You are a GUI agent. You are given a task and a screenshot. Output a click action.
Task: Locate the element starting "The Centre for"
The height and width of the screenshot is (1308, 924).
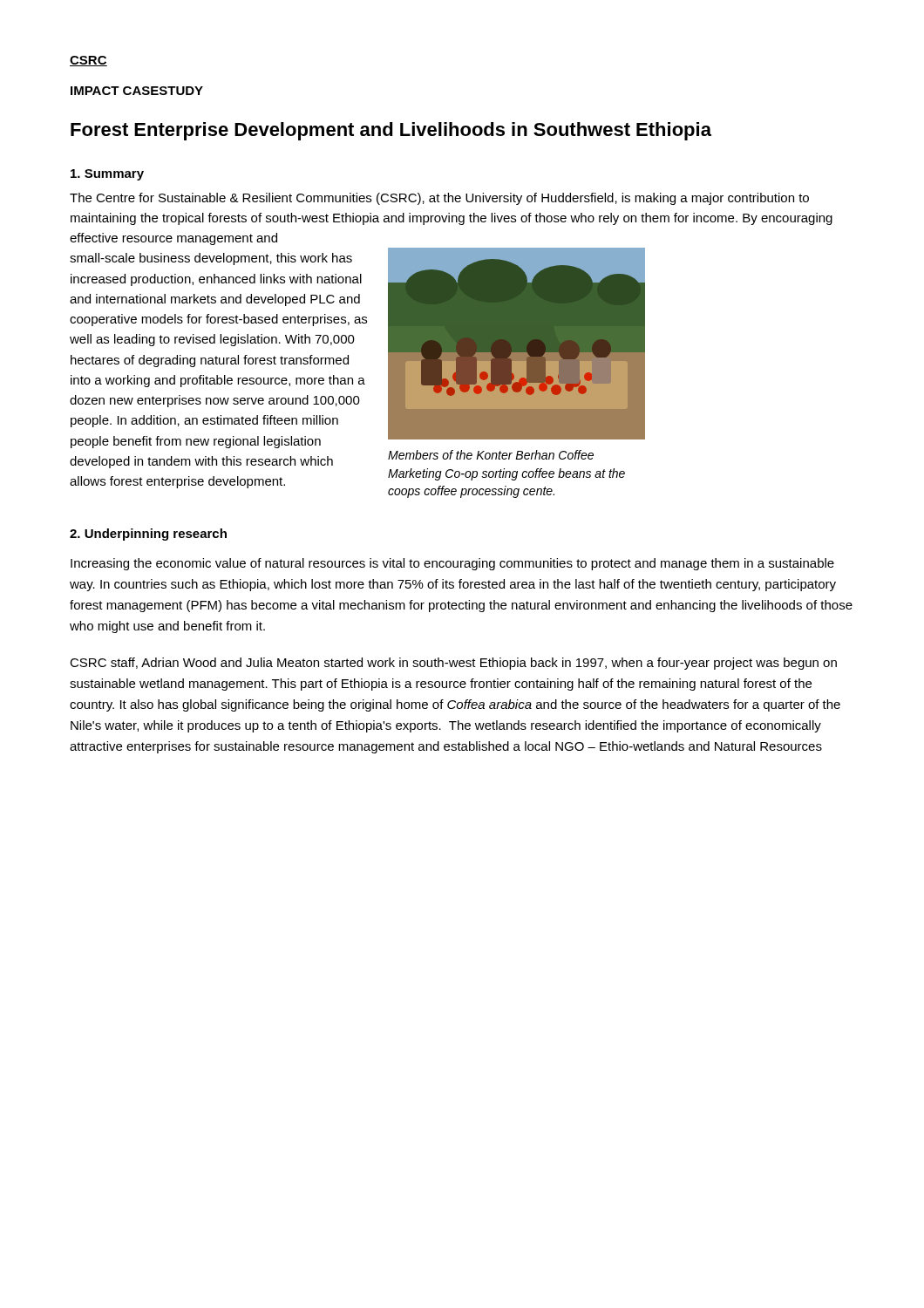pyautogui.click(x=451, y=218)
